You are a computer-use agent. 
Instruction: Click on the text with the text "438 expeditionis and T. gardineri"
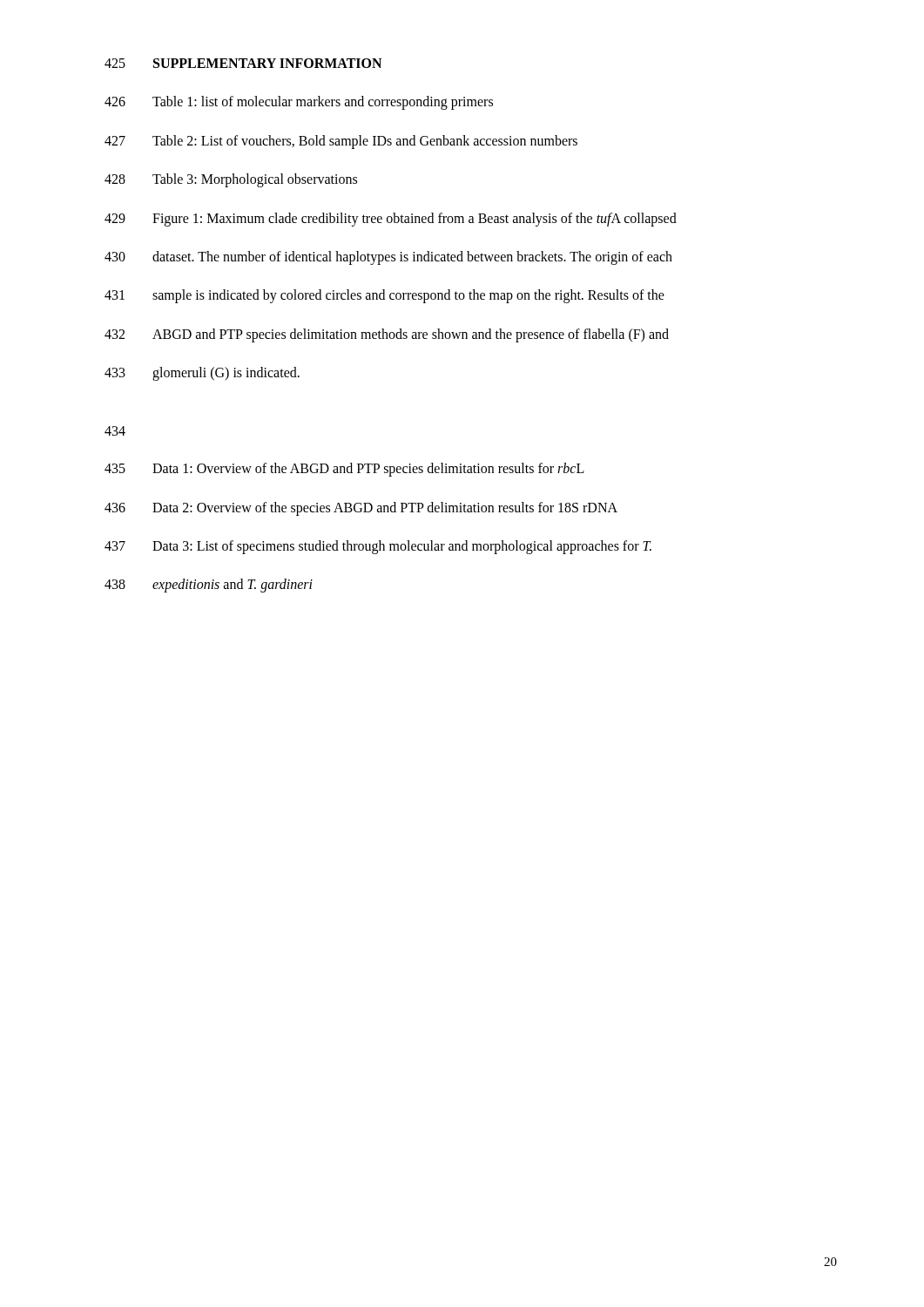pyautogui.click(x=209, y=586)
